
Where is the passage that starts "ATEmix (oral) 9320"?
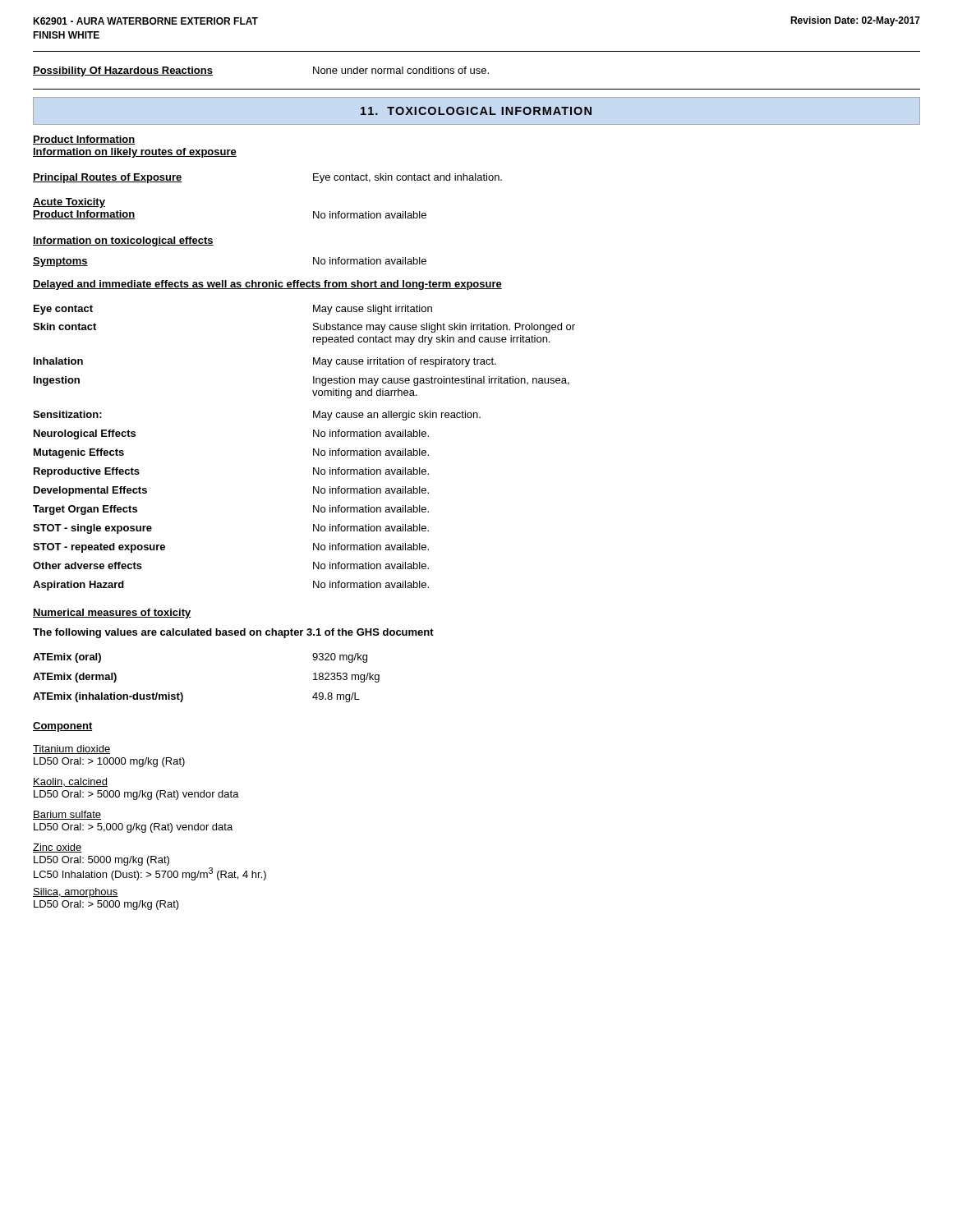pos(69,657)
